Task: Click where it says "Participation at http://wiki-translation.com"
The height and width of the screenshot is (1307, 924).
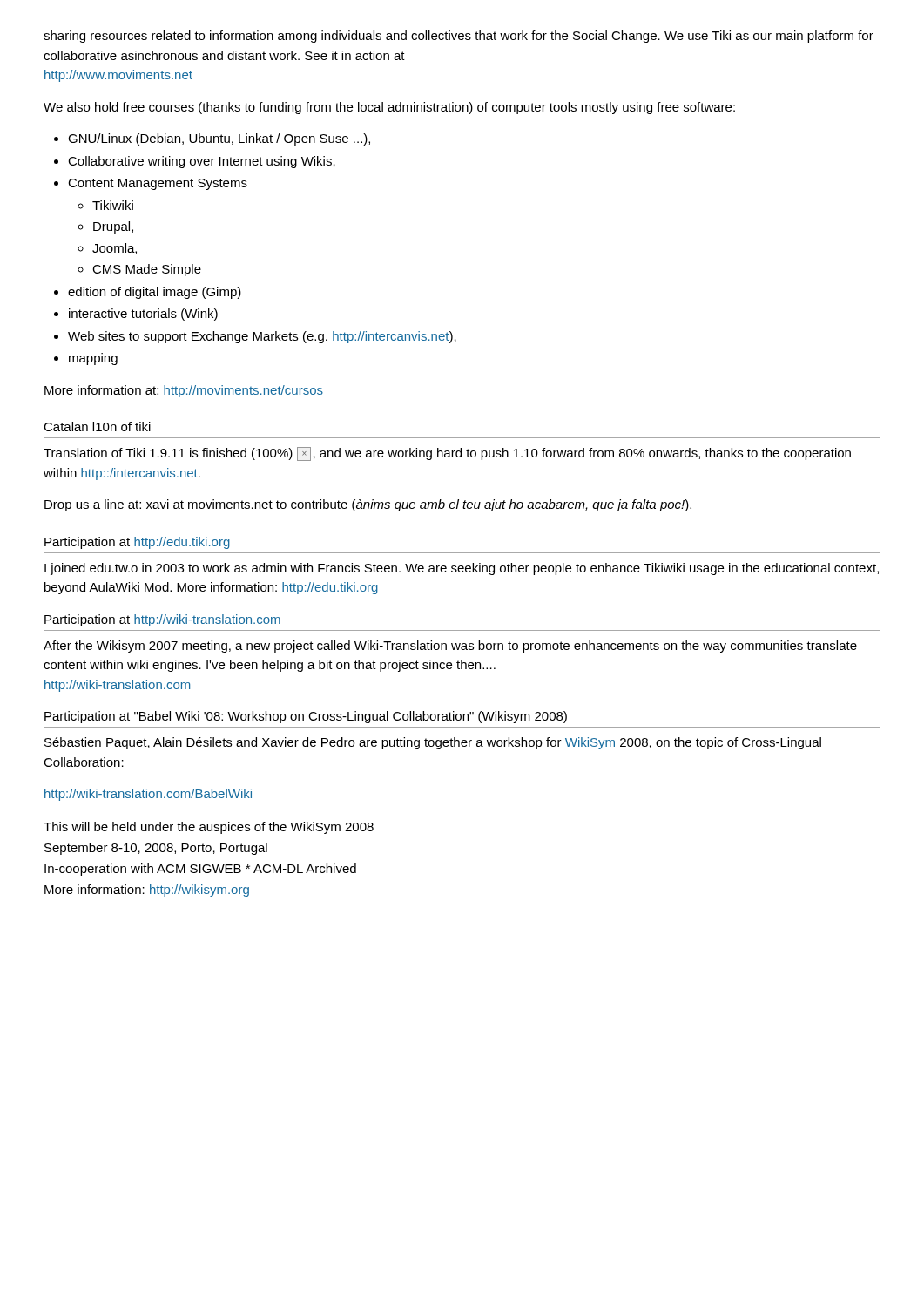Action: (162, 619)
